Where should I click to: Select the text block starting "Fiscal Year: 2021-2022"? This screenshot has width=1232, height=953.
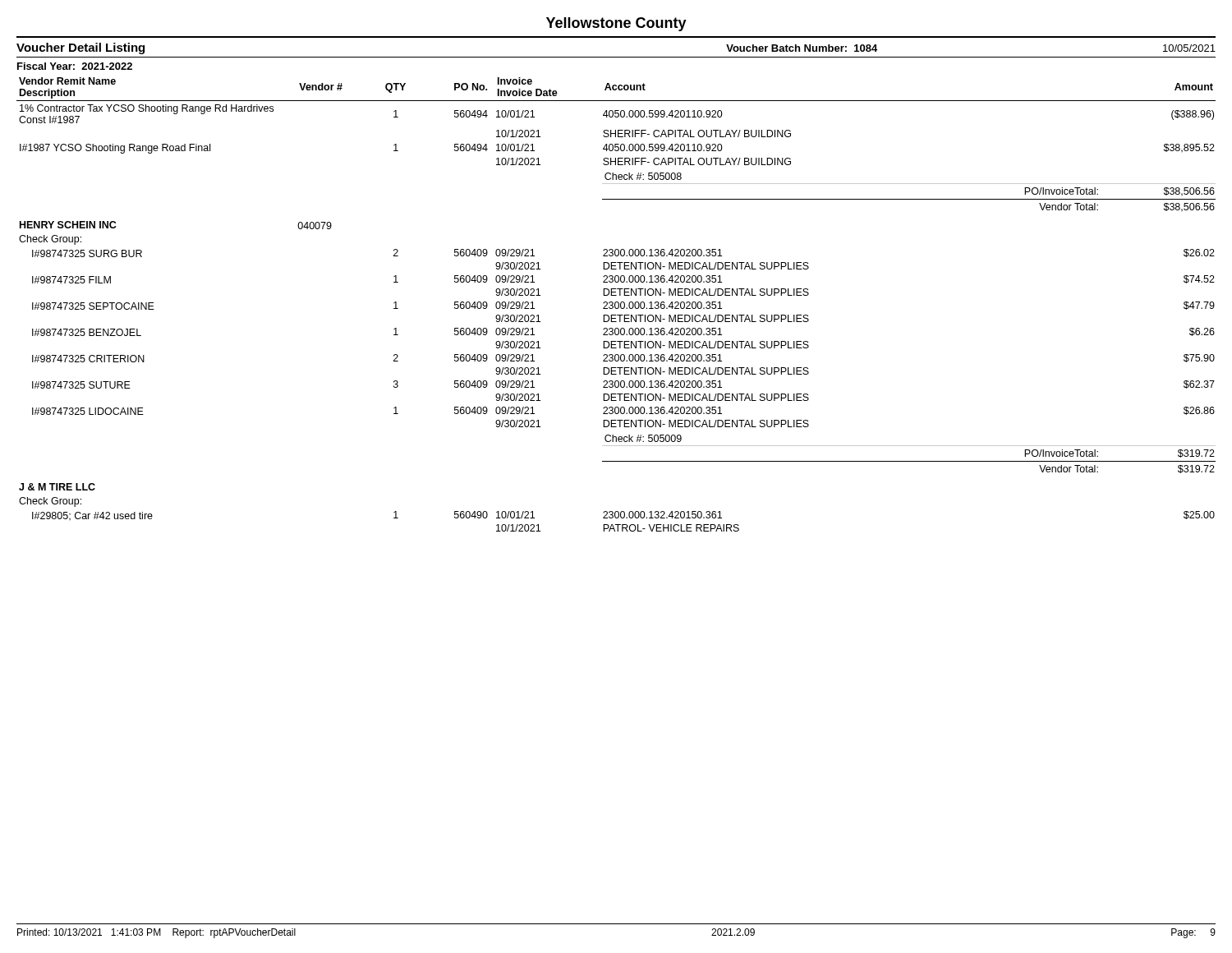point(74,66)
